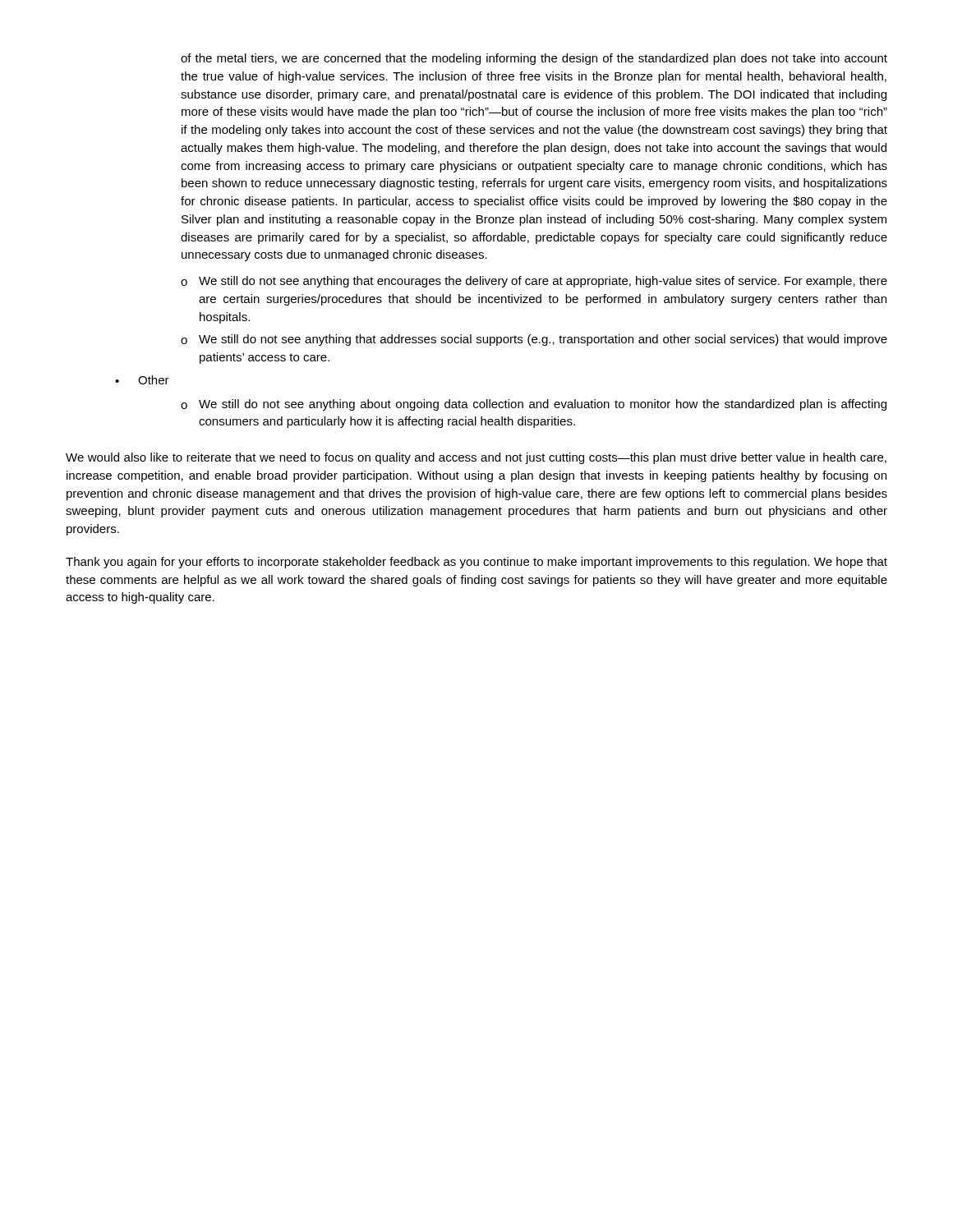Screen dimensions: 1232x953
Task: Where is the passage that starts "Thank you again"?
Action: 476,579
